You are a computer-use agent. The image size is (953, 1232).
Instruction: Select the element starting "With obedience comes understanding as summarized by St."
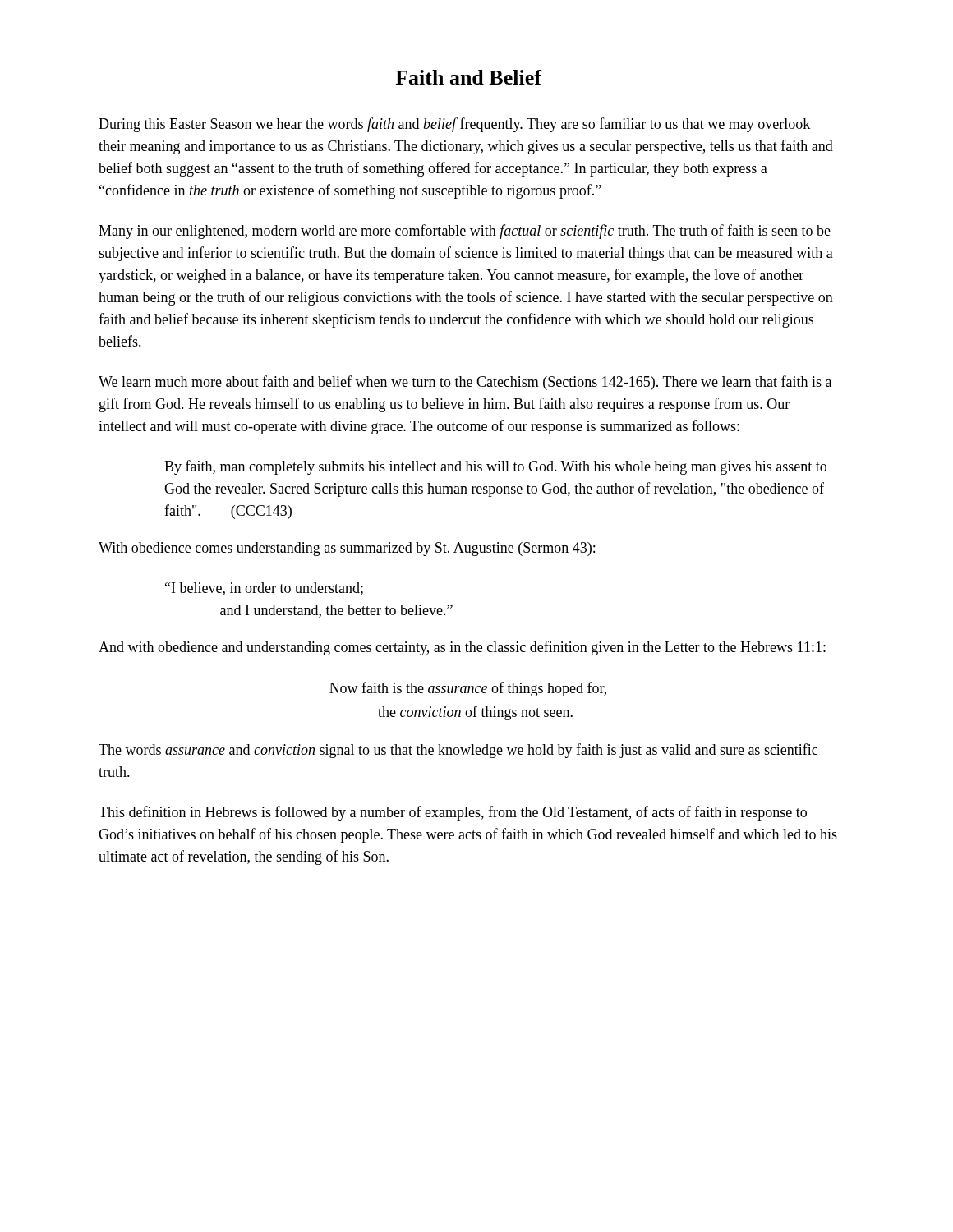click(347, 548)
